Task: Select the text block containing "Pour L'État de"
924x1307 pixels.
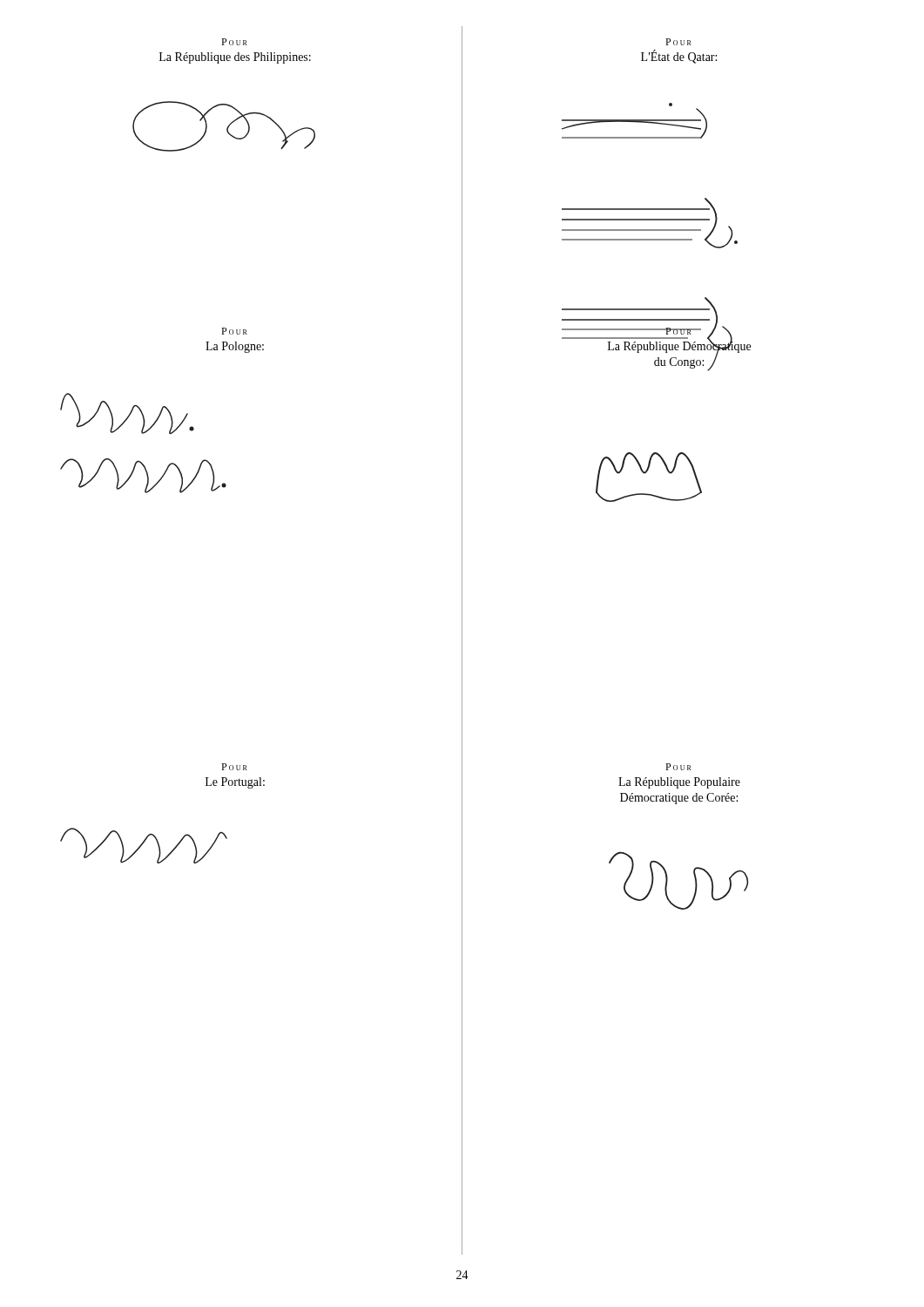Action: click(679, 50)
